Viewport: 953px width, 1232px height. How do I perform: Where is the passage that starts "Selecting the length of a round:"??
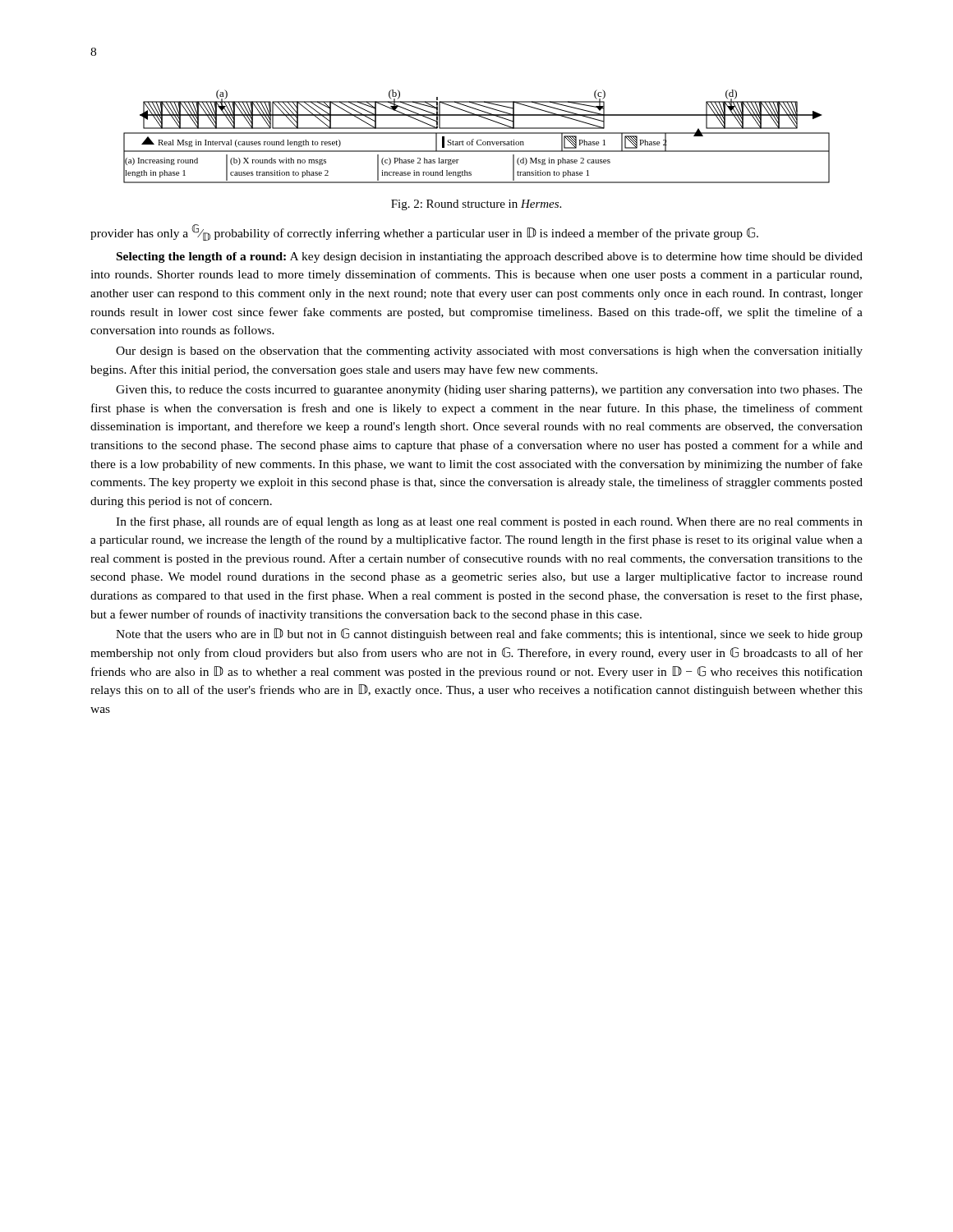[476, 293]
